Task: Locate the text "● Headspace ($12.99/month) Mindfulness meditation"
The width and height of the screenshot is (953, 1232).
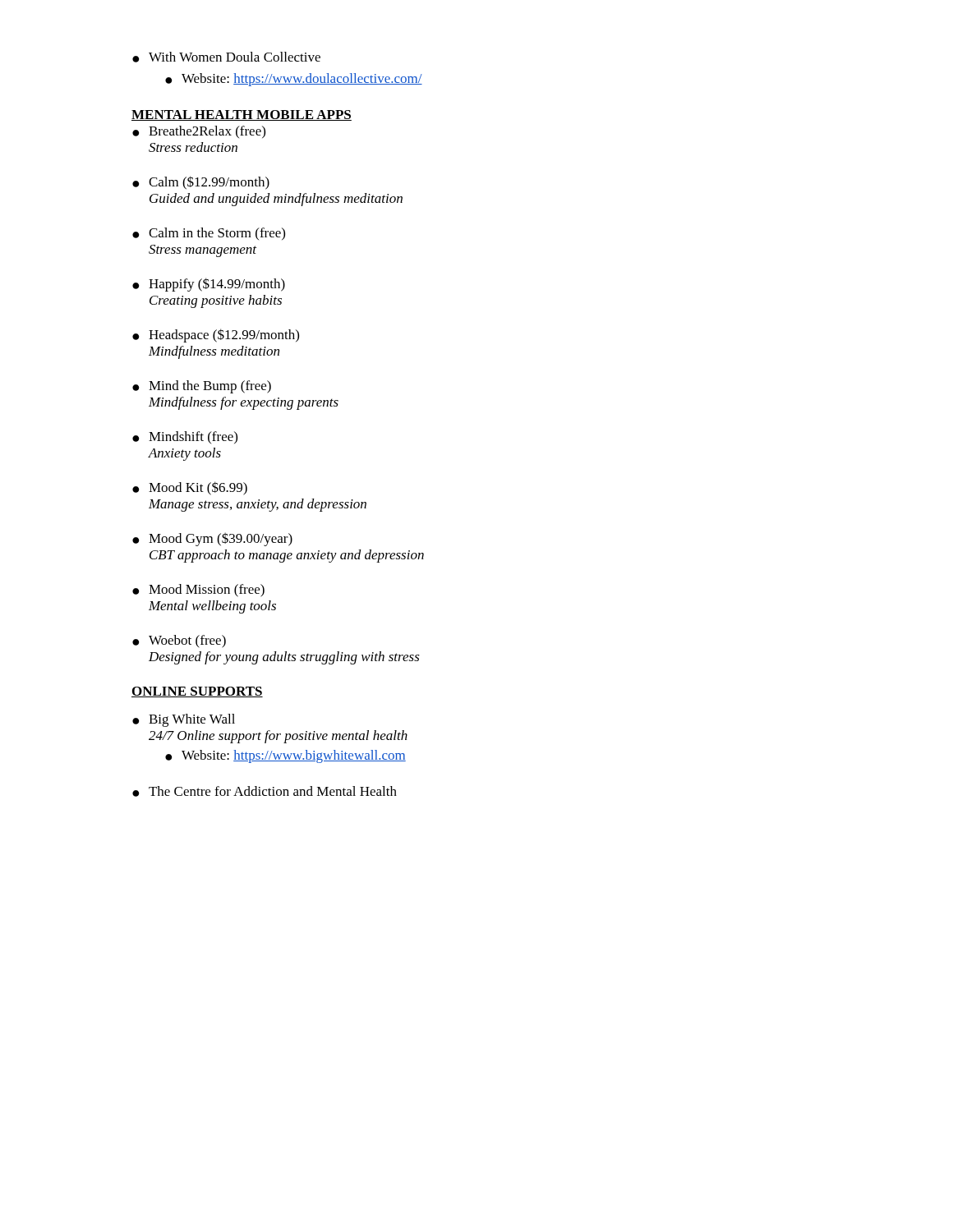Action: (216, 336)
